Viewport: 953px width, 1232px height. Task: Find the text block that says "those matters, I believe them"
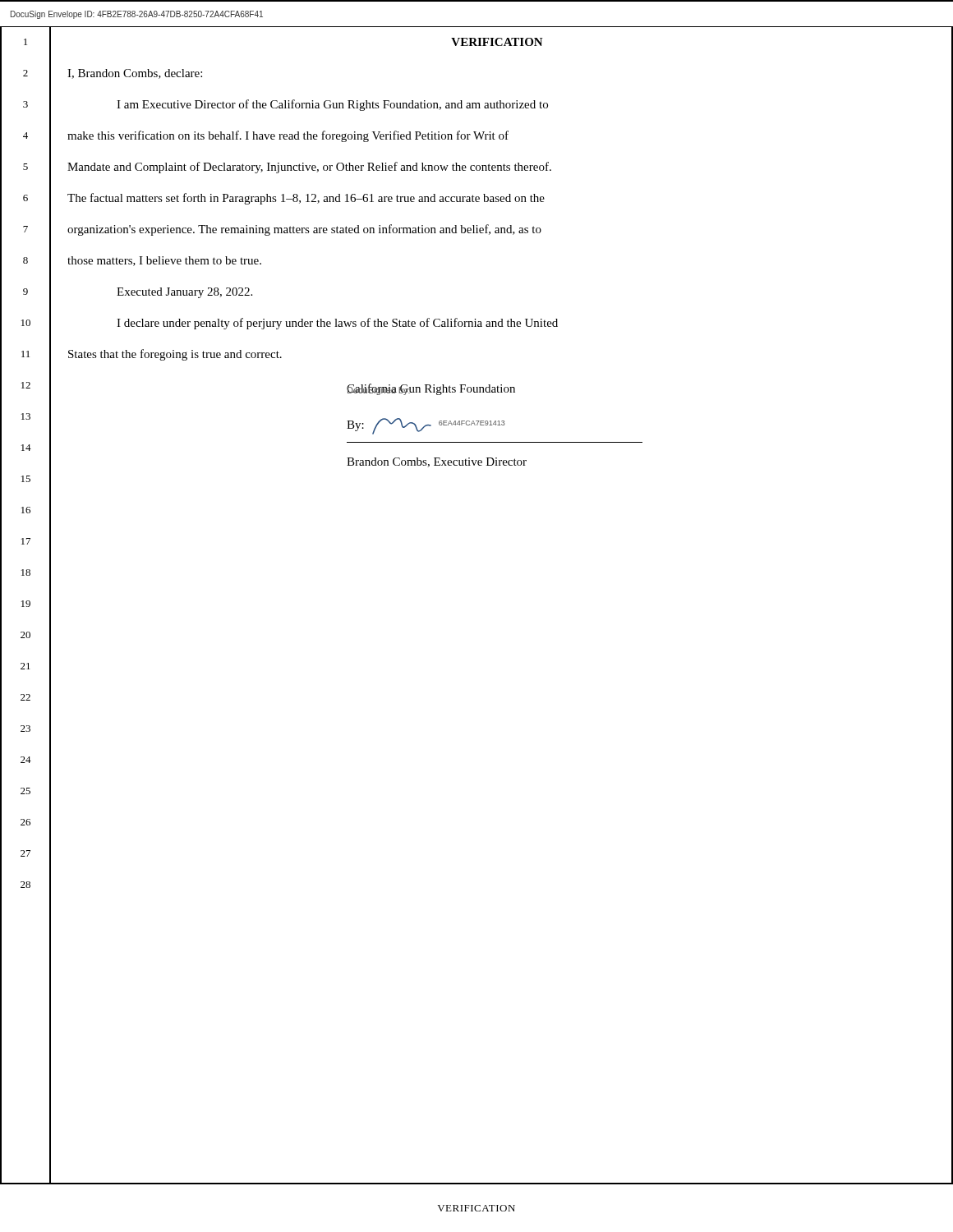[165, 260]
